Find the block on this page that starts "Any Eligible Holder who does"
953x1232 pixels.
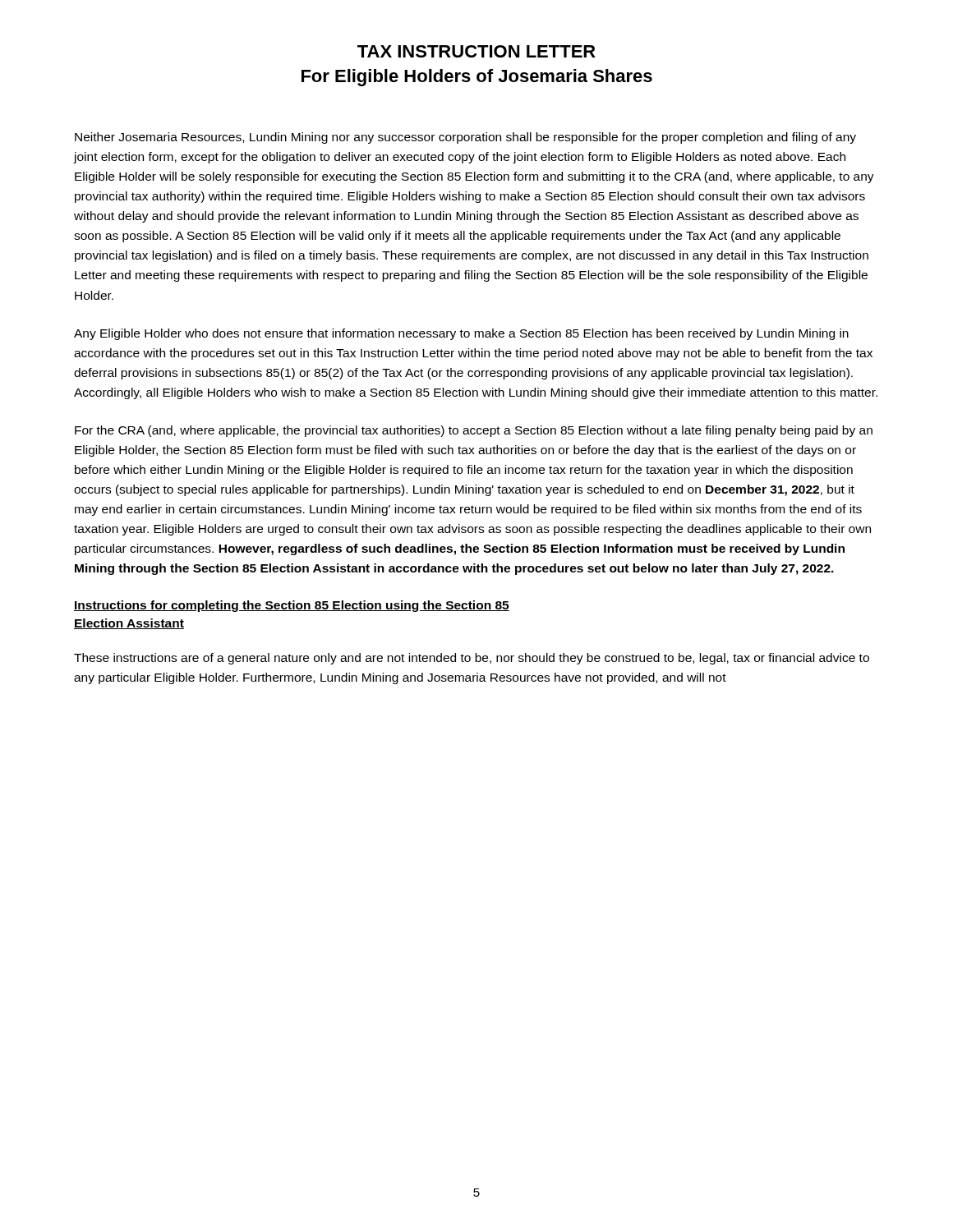[476, 362]
